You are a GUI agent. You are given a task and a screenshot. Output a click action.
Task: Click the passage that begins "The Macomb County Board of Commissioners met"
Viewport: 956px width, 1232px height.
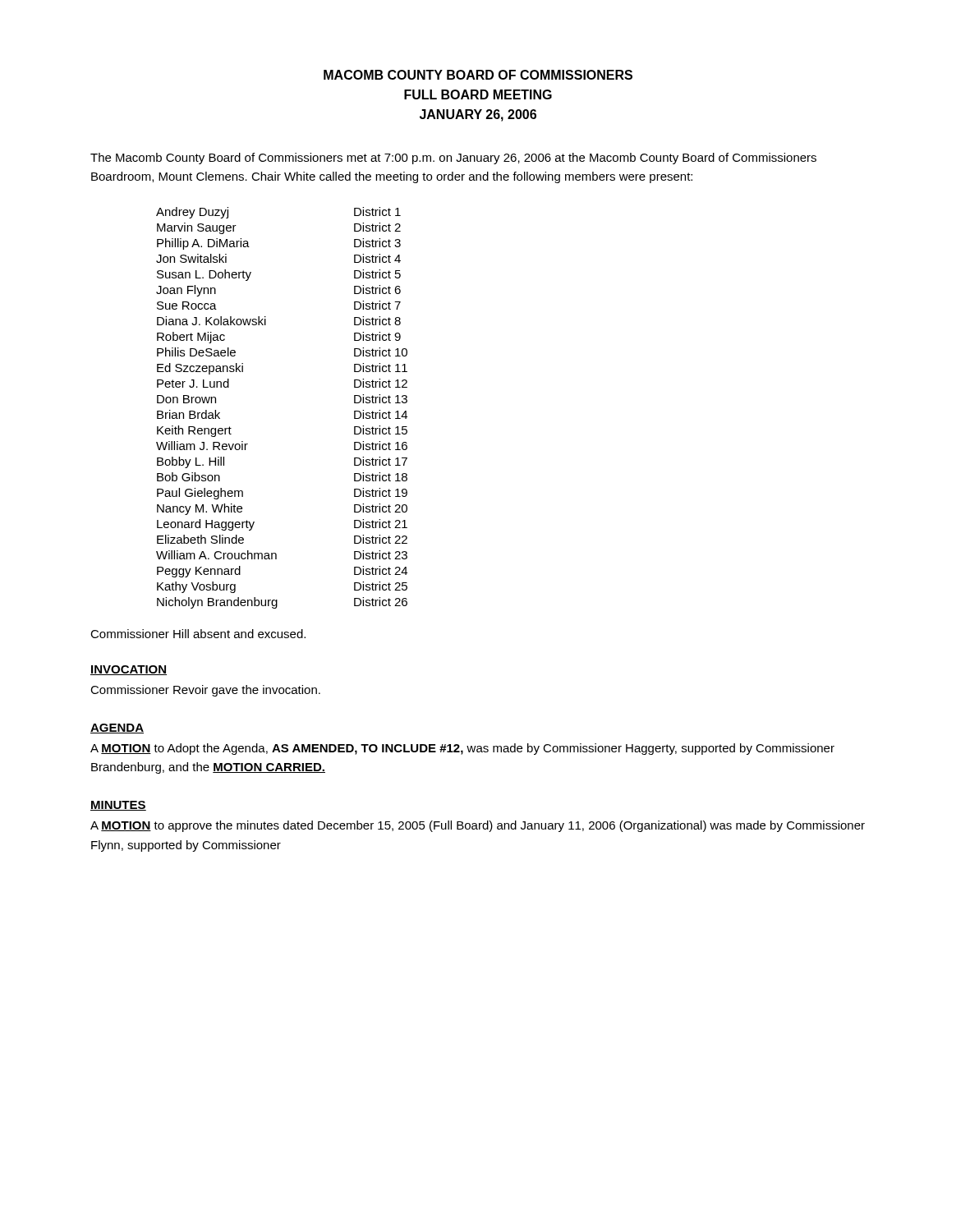coord(454,167)
